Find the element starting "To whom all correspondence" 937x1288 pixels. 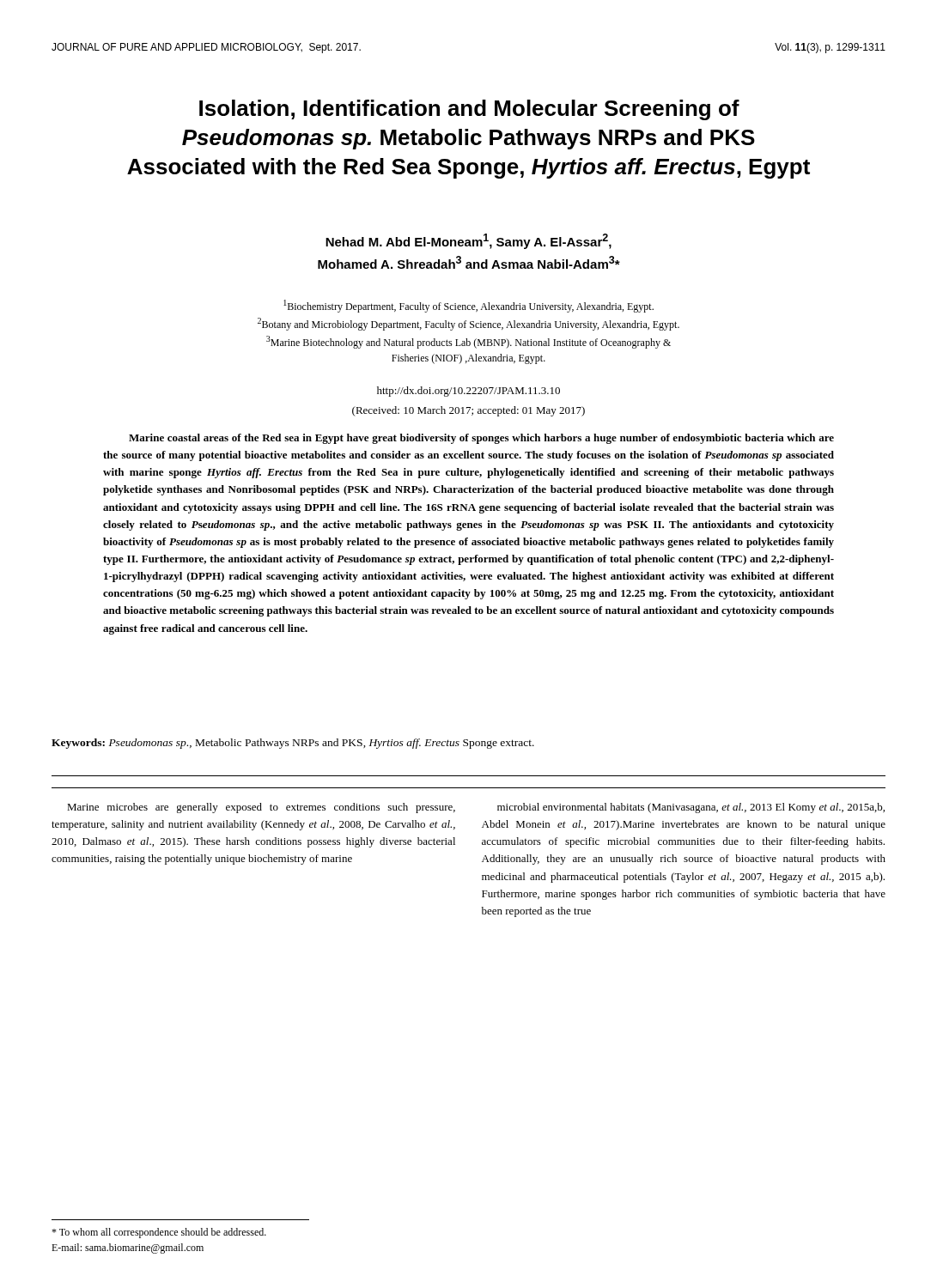click(159, 1240)
